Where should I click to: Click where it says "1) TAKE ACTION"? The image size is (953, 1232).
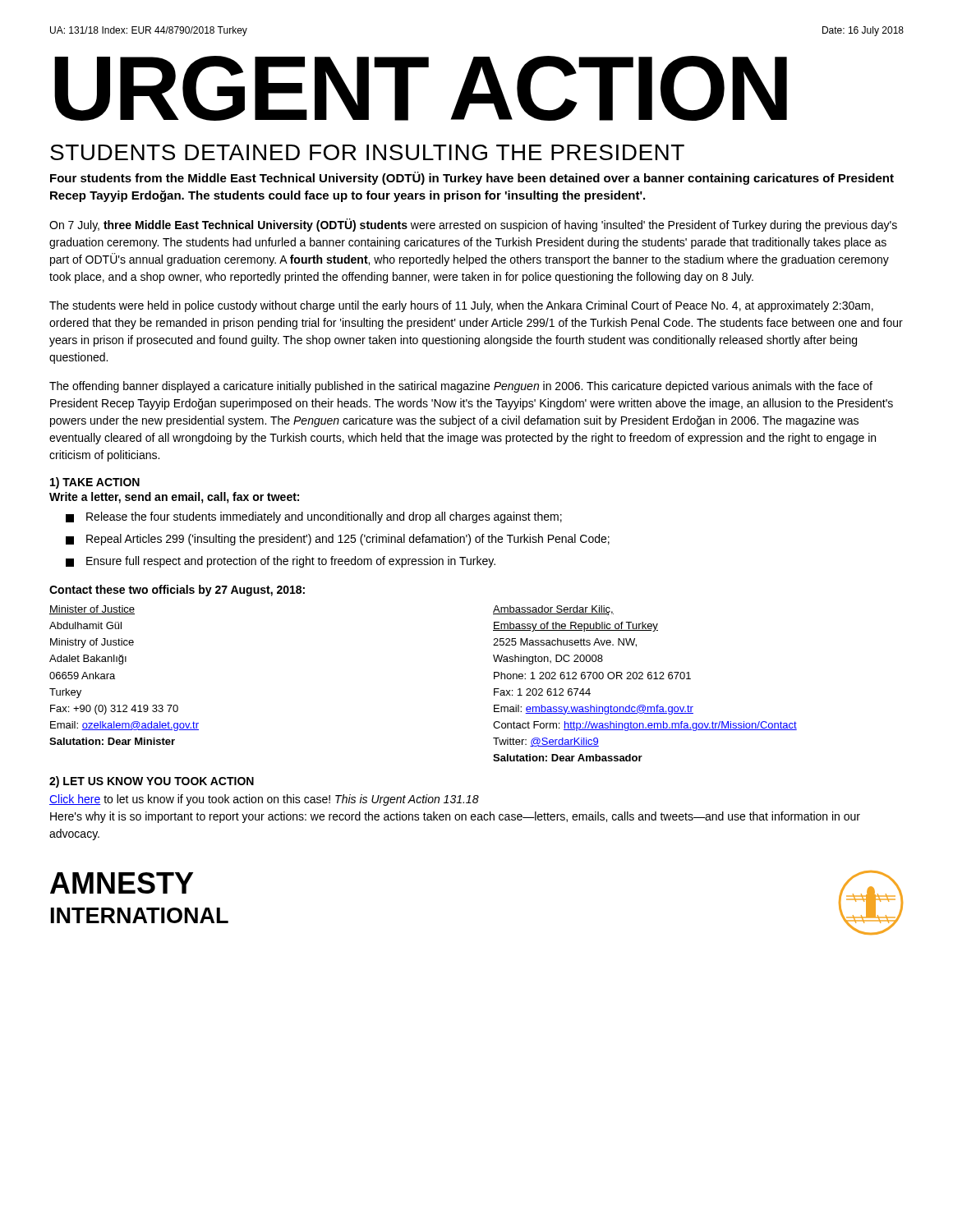point(95,482)
